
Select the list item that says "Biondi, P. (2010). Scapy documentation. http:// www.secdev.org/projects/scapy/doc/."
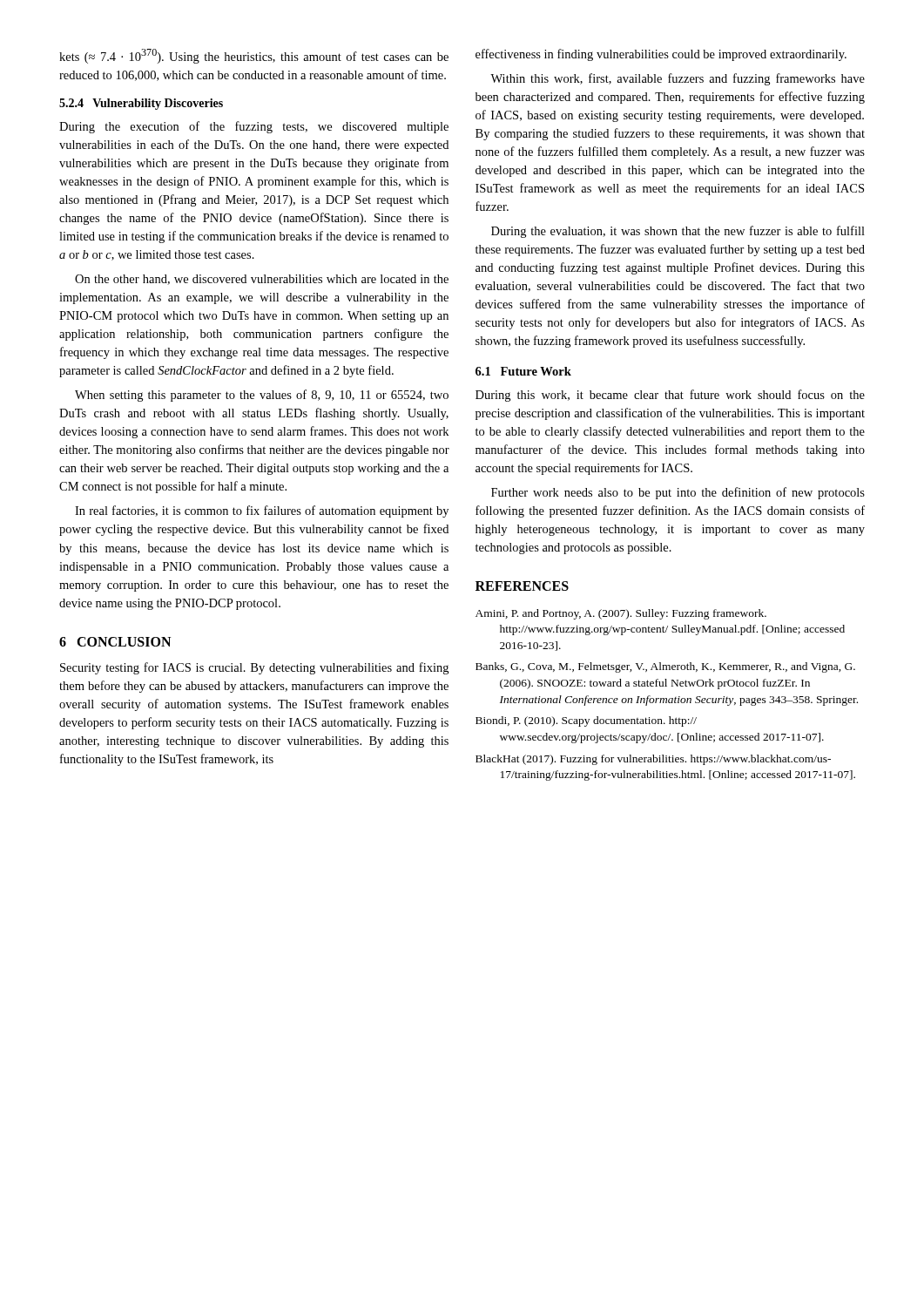(650, 729)
